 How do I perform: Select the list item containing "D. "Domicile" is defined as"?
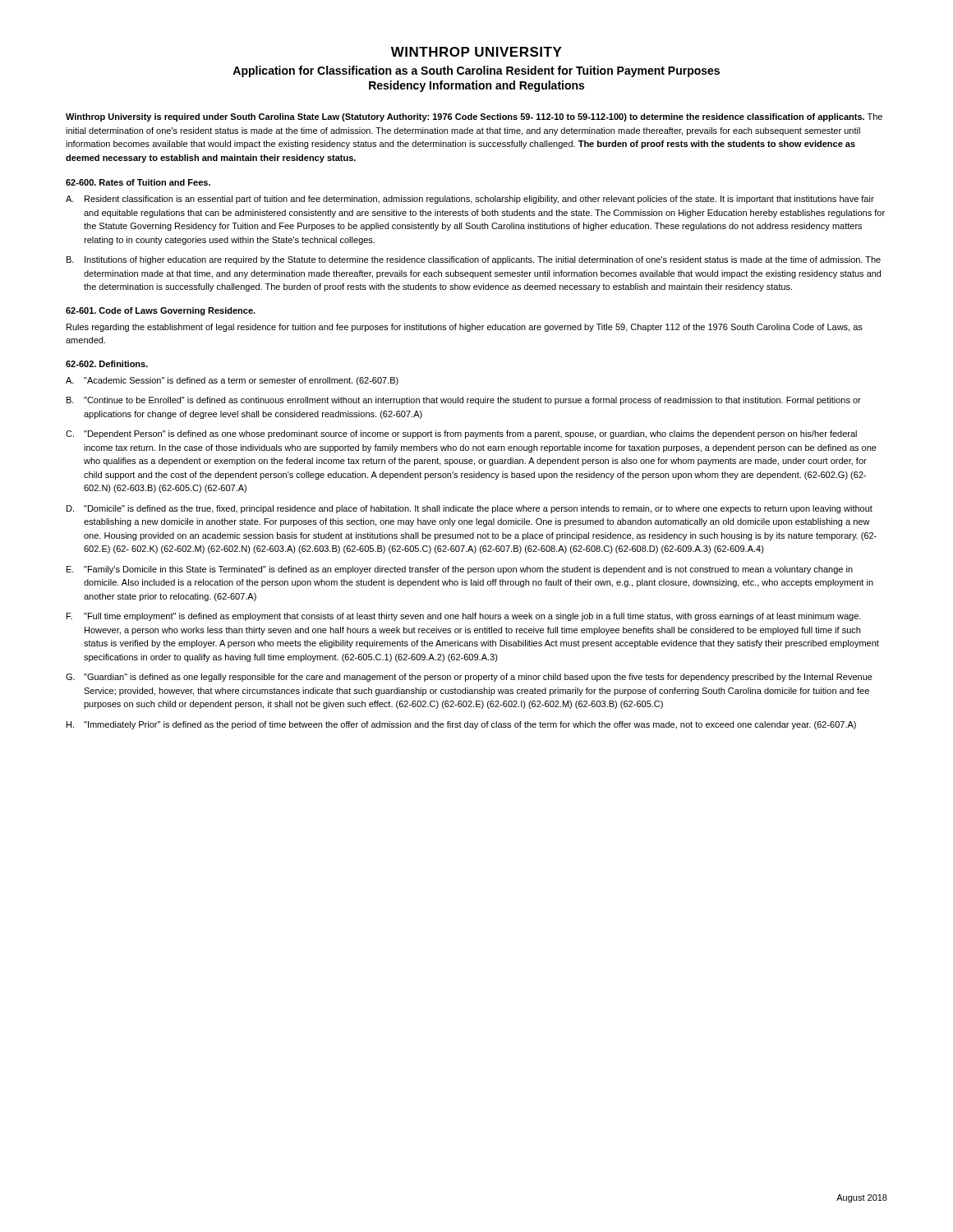pyautogui.click(x=476, y=529)
